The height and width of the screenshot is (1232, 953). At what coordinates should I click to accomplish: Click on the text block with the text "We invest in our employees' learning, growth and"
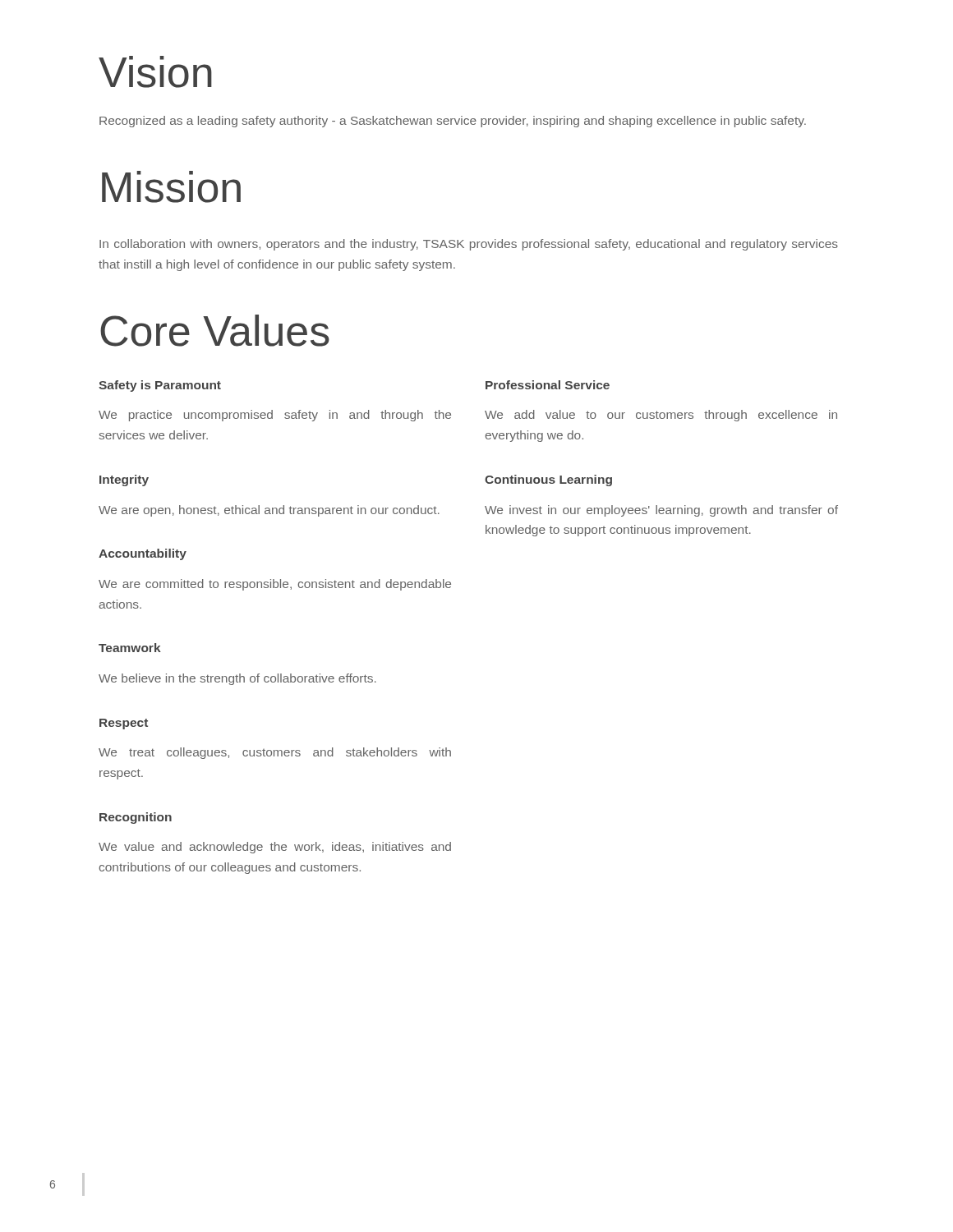point(661,520)
